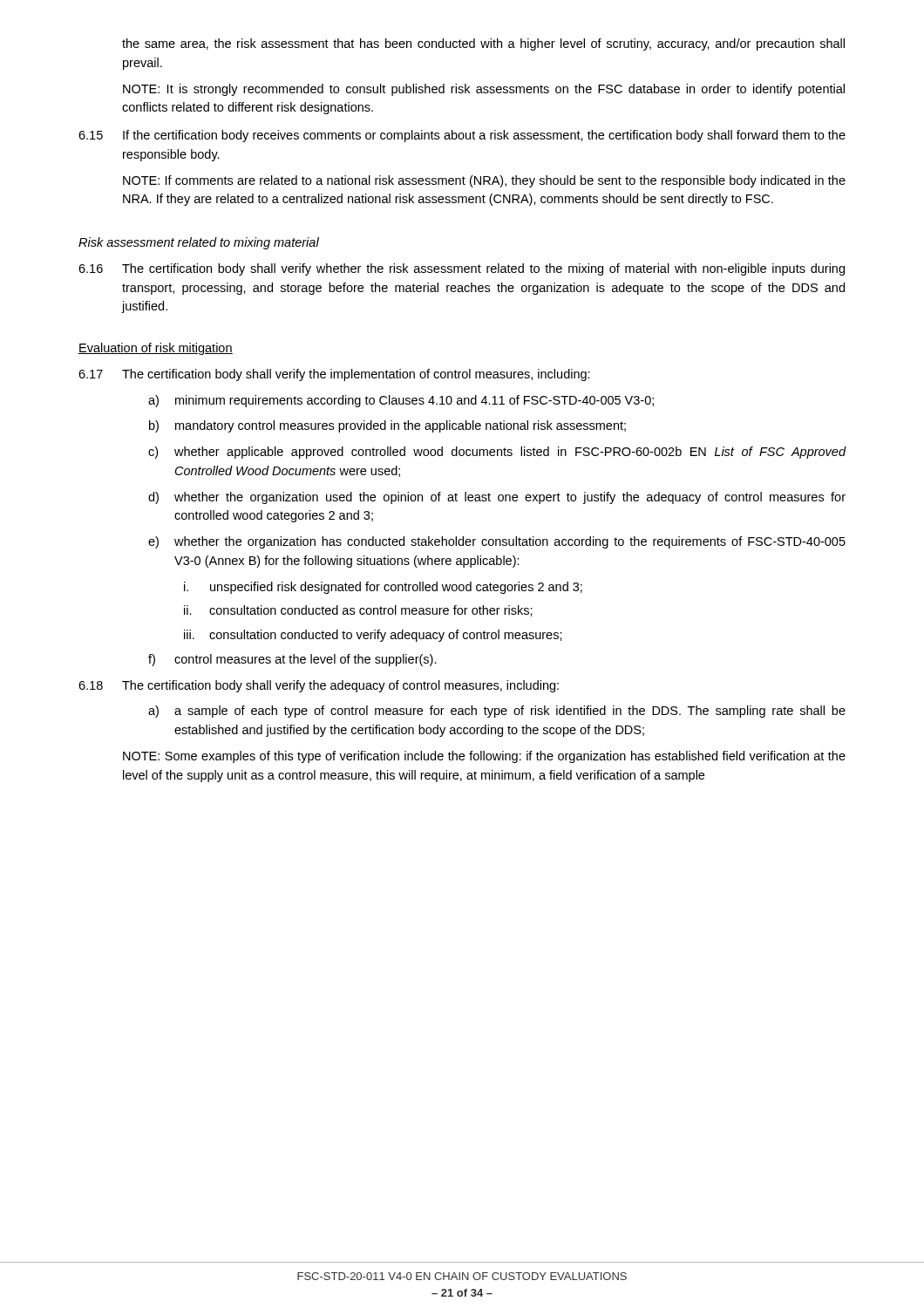
Task: Find the block on this page that starts "NOTE: Some examples of this type of"
Action: tap(484, 766)
